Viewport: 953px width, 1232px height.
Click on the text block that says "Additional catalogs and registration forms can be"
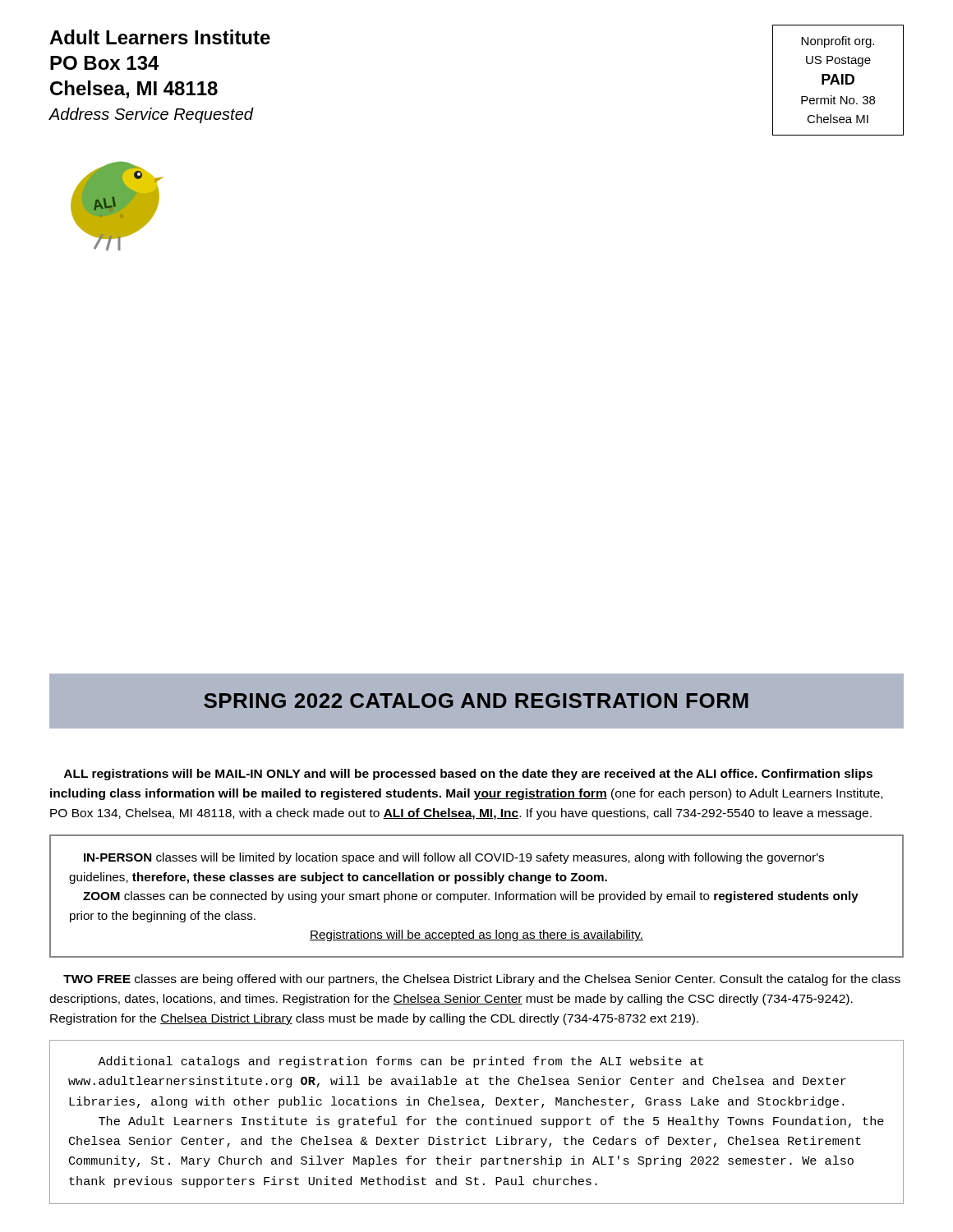coord(476,1122)
